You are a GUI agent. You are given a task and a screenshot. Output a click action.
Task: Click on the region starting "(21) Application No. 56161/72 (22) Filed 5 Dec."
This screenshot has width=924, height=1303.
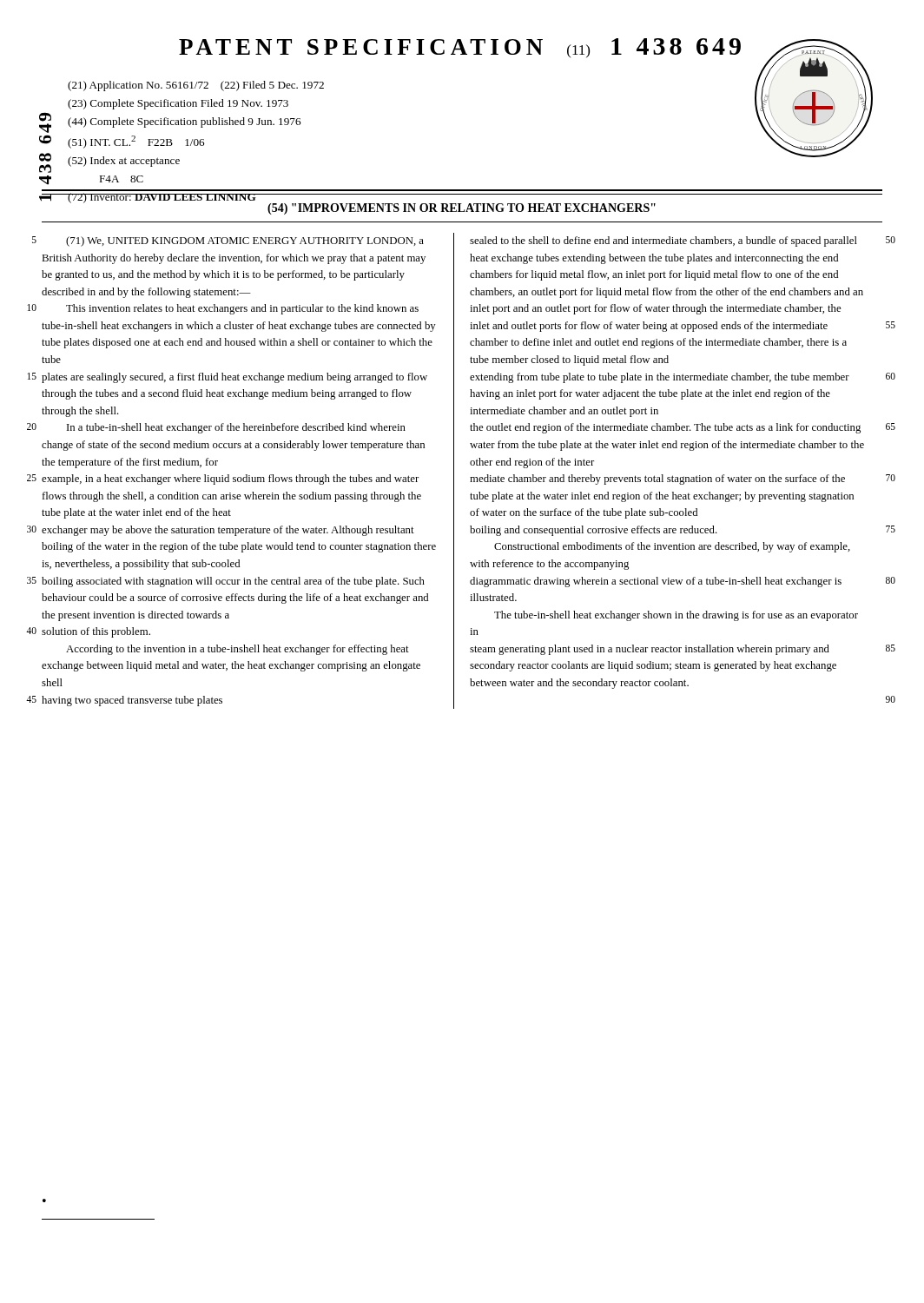(196, 86)
